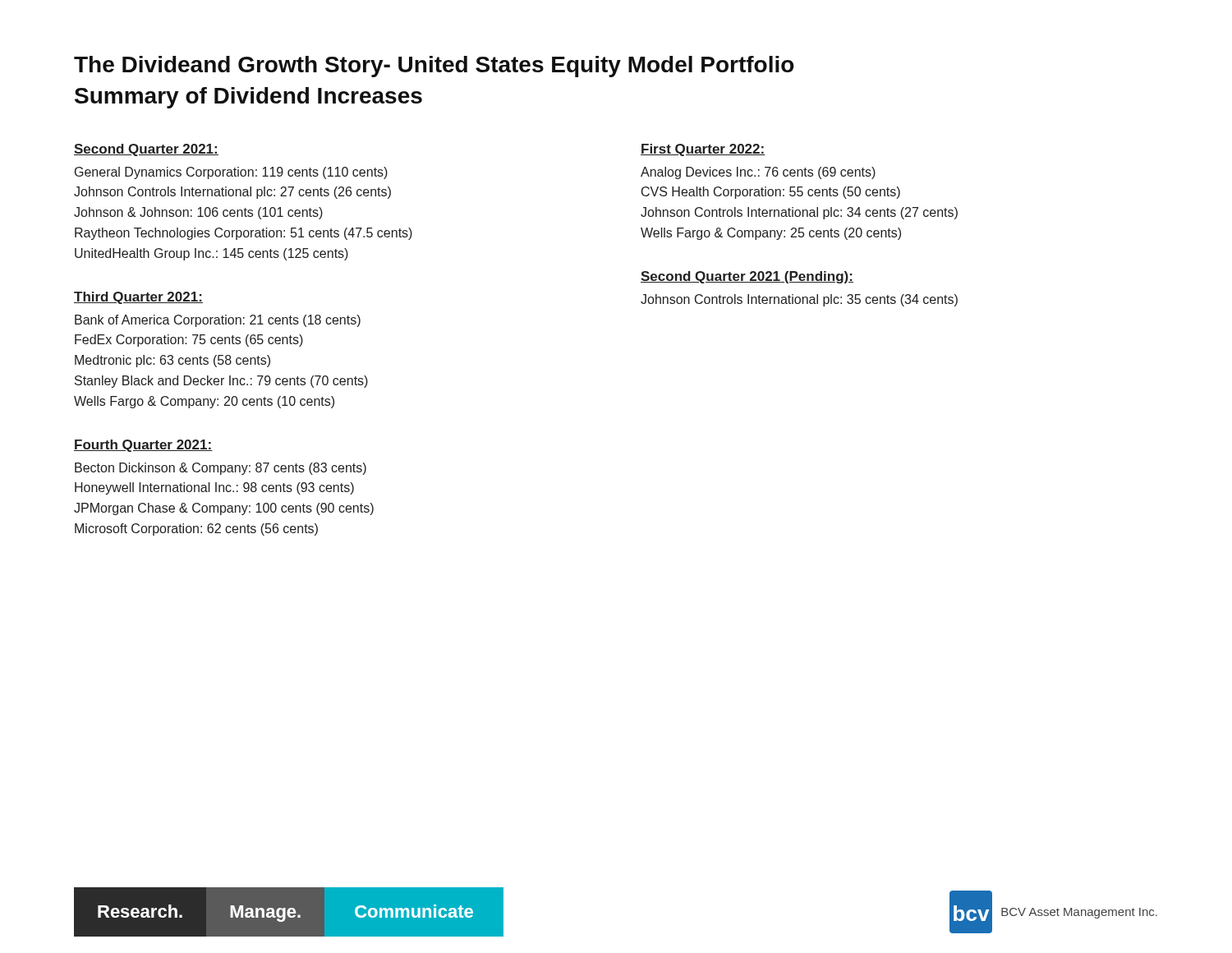
Task: Find the passage starting "UnitedHealth Group Inc.: 145"
Action: [x=211, y=253]
